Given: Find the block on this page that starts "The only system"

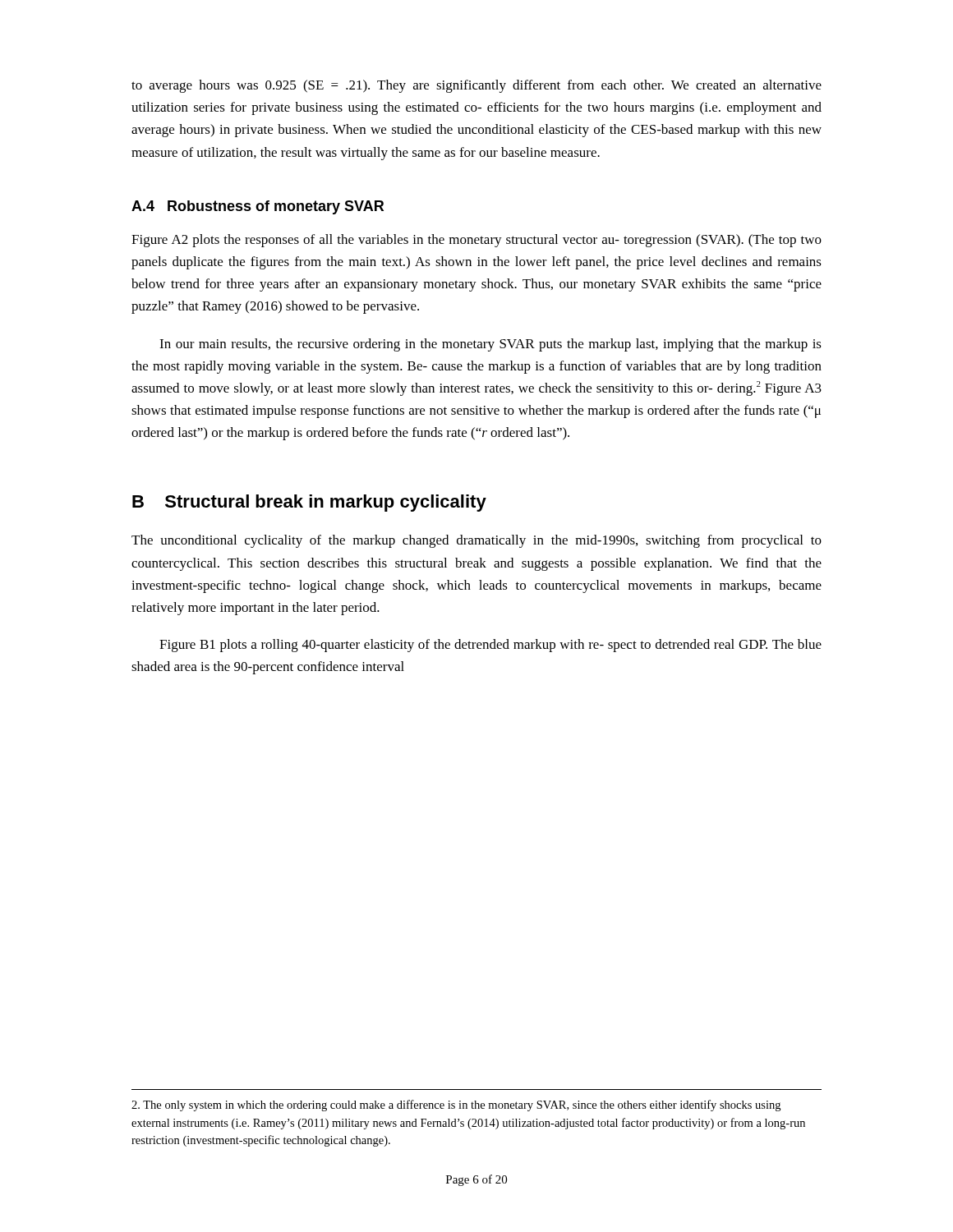Looking at the screenshot, I should click(x=468, y=1122).
